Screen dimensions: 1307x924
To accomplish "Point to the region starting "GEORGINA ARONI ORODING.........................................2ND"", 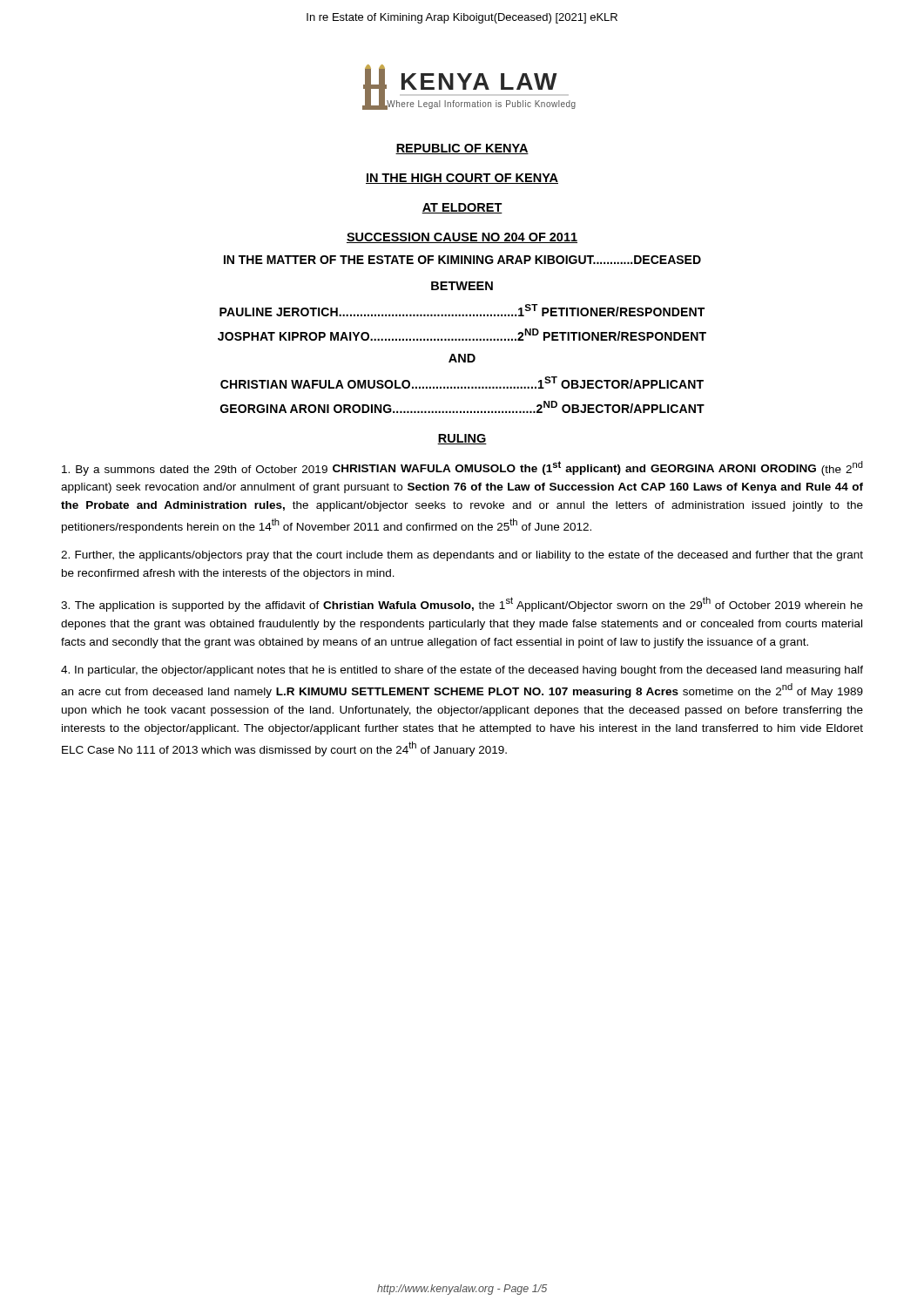I will coord(462,407).
